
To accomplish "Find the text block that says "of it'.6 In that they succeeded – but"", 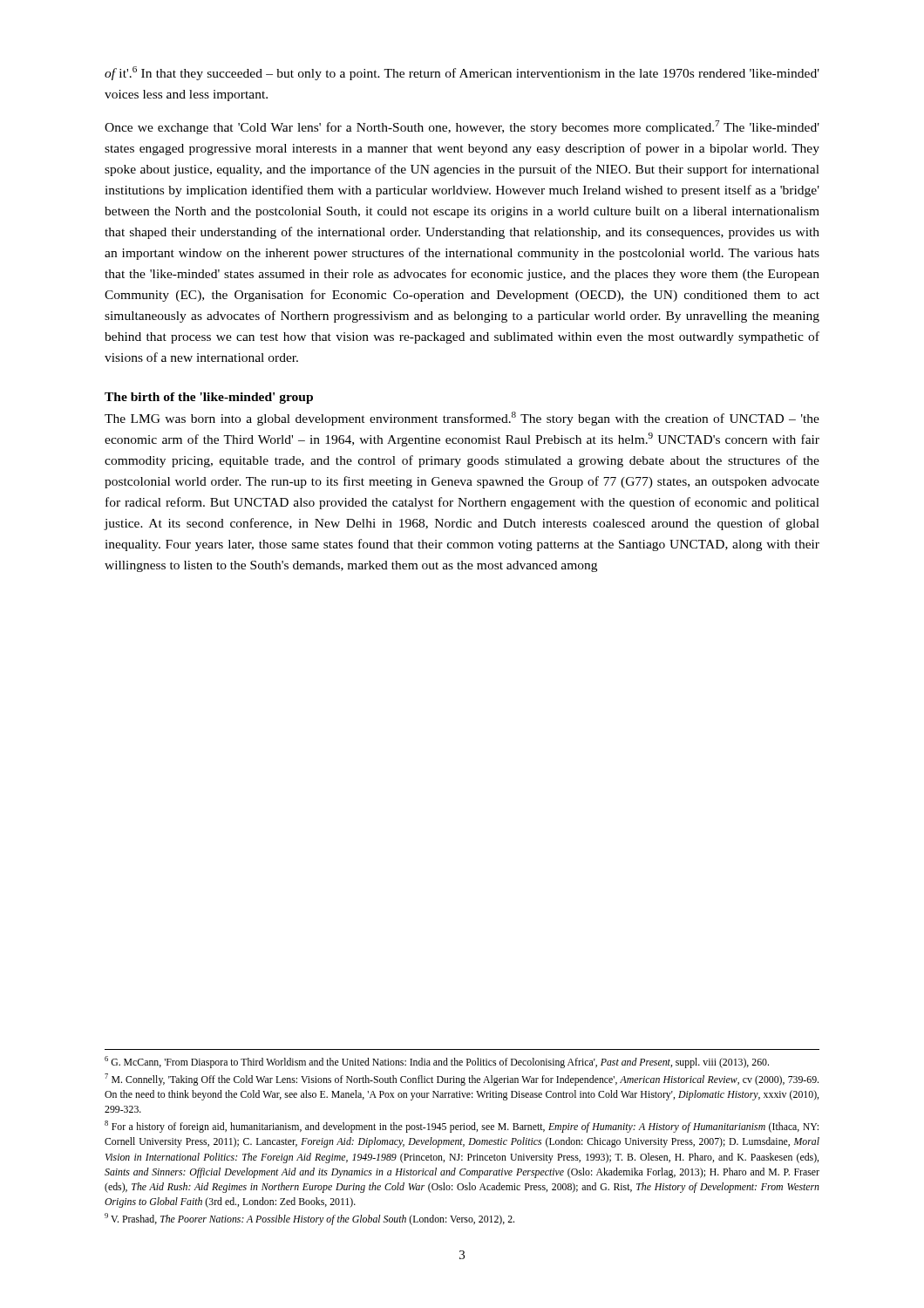I will coord(462,215).
